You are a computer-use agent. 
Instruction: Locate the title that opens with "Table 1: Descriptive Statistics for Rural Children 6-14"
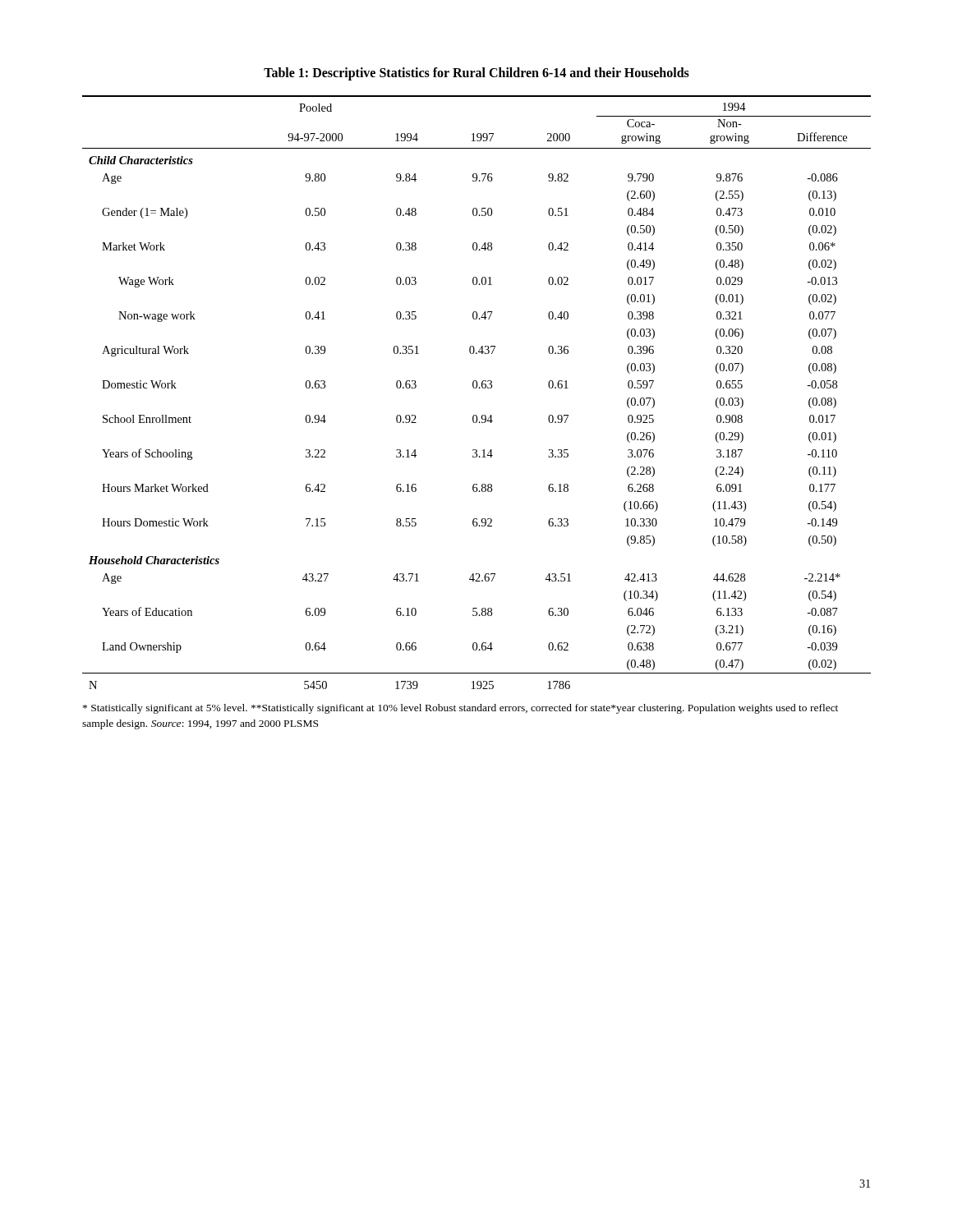[x=476, y=73]
